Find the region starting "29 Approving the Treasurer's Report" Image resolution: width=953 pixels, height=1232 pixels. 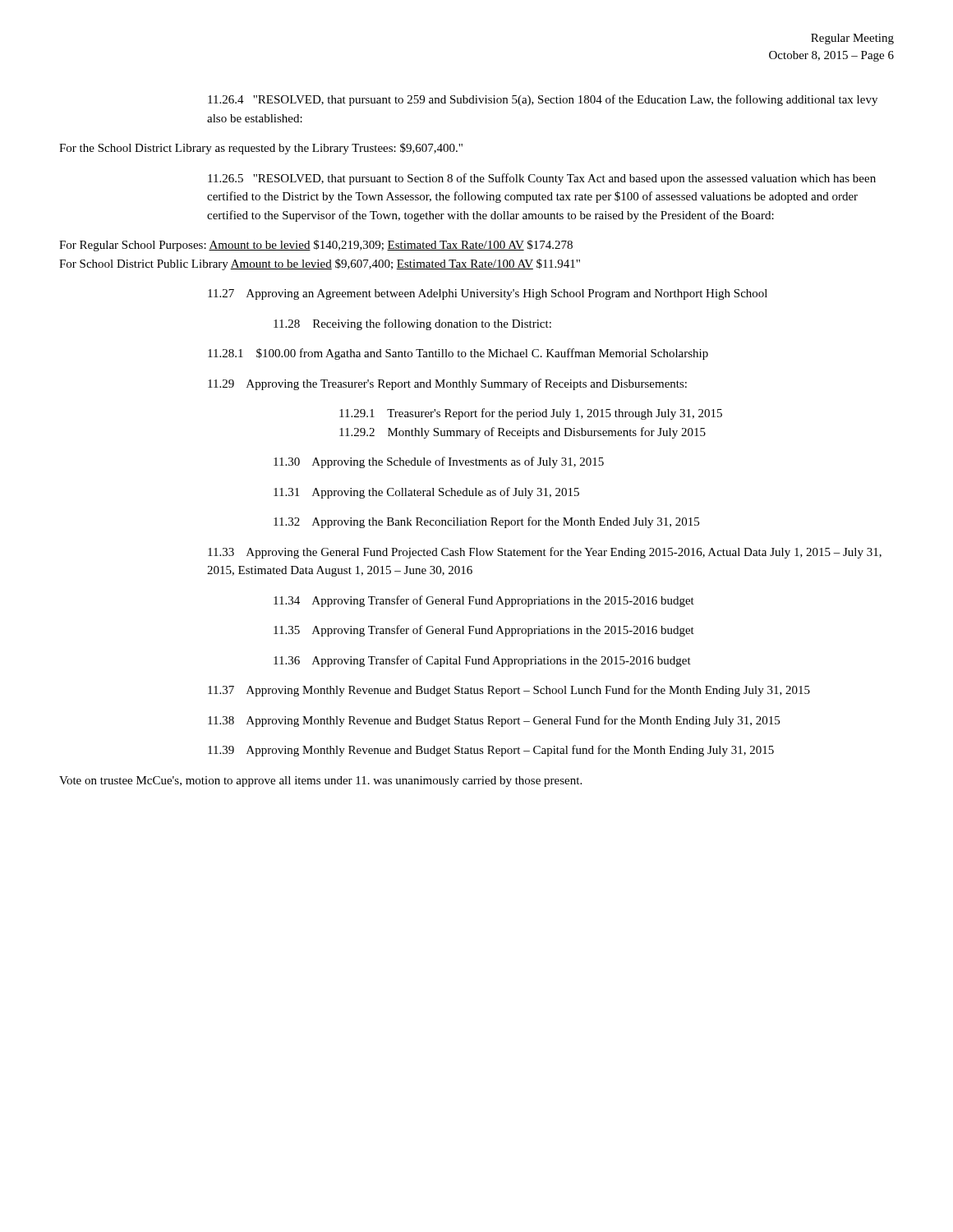pos(447,383)
